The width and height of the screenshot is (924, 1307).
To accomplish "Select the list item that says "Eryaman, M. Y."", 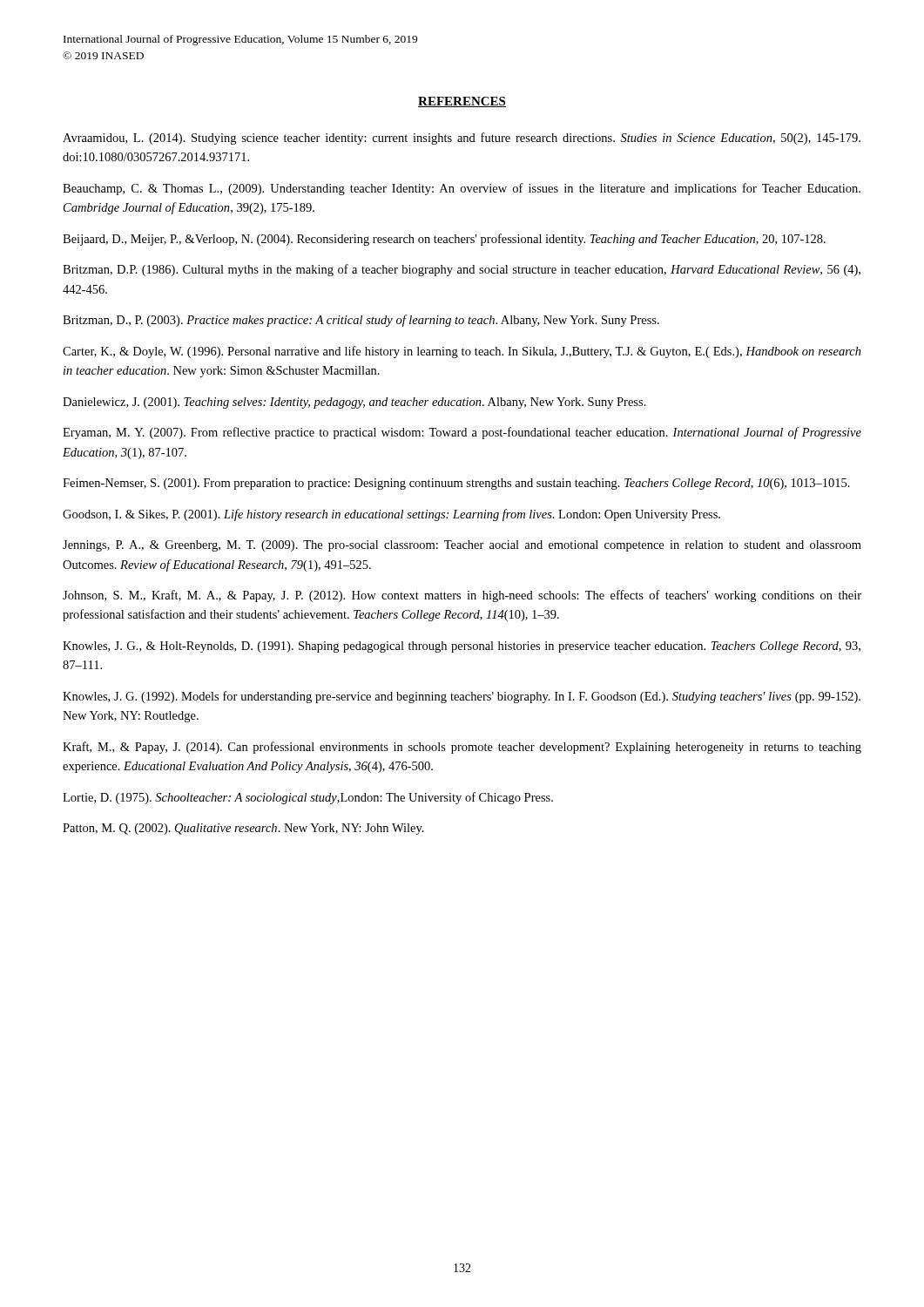I will tap(462, 442).
